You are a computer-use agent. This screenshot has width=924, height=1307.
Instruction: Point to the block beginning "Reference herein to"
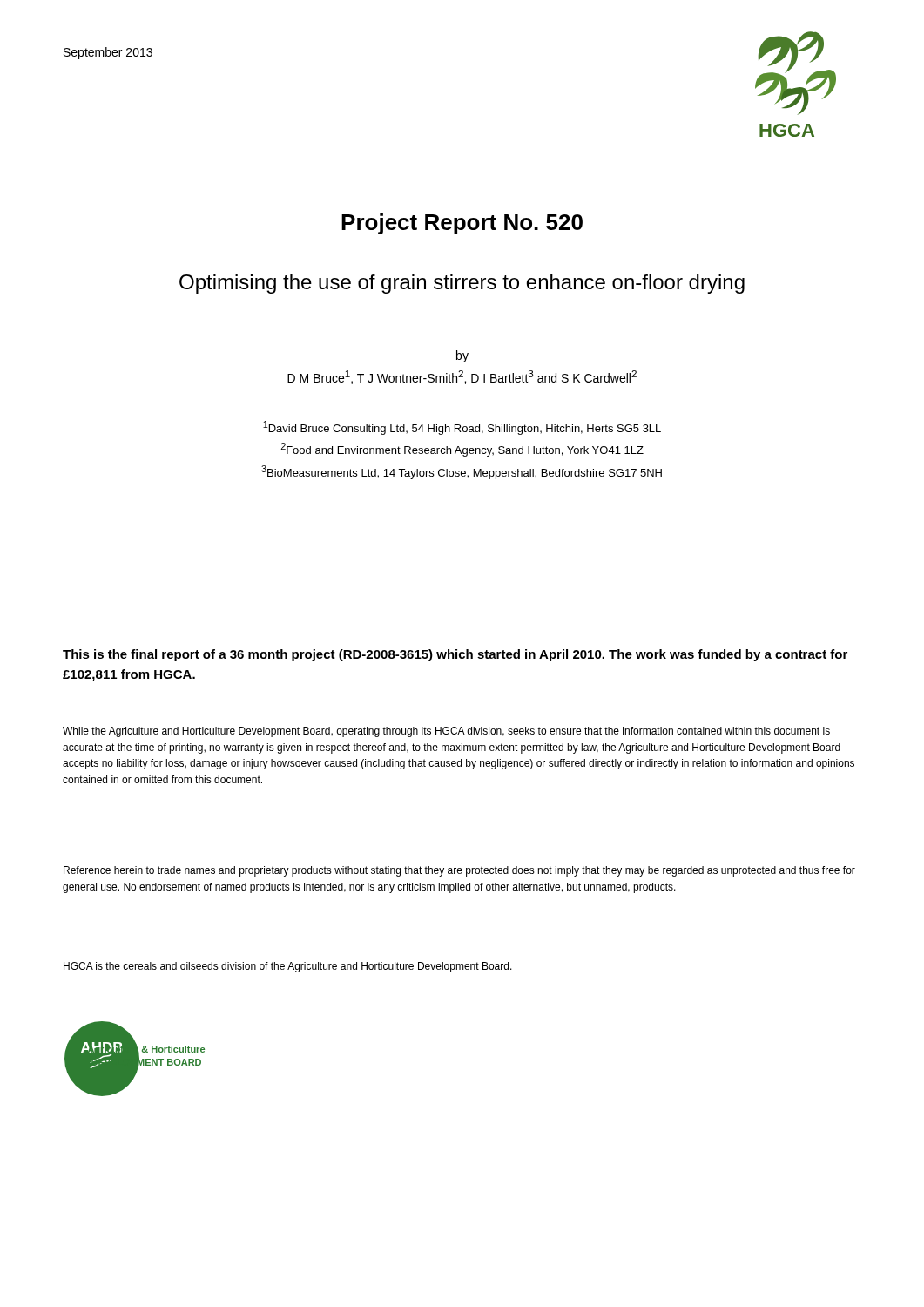[x=459, y=879]
